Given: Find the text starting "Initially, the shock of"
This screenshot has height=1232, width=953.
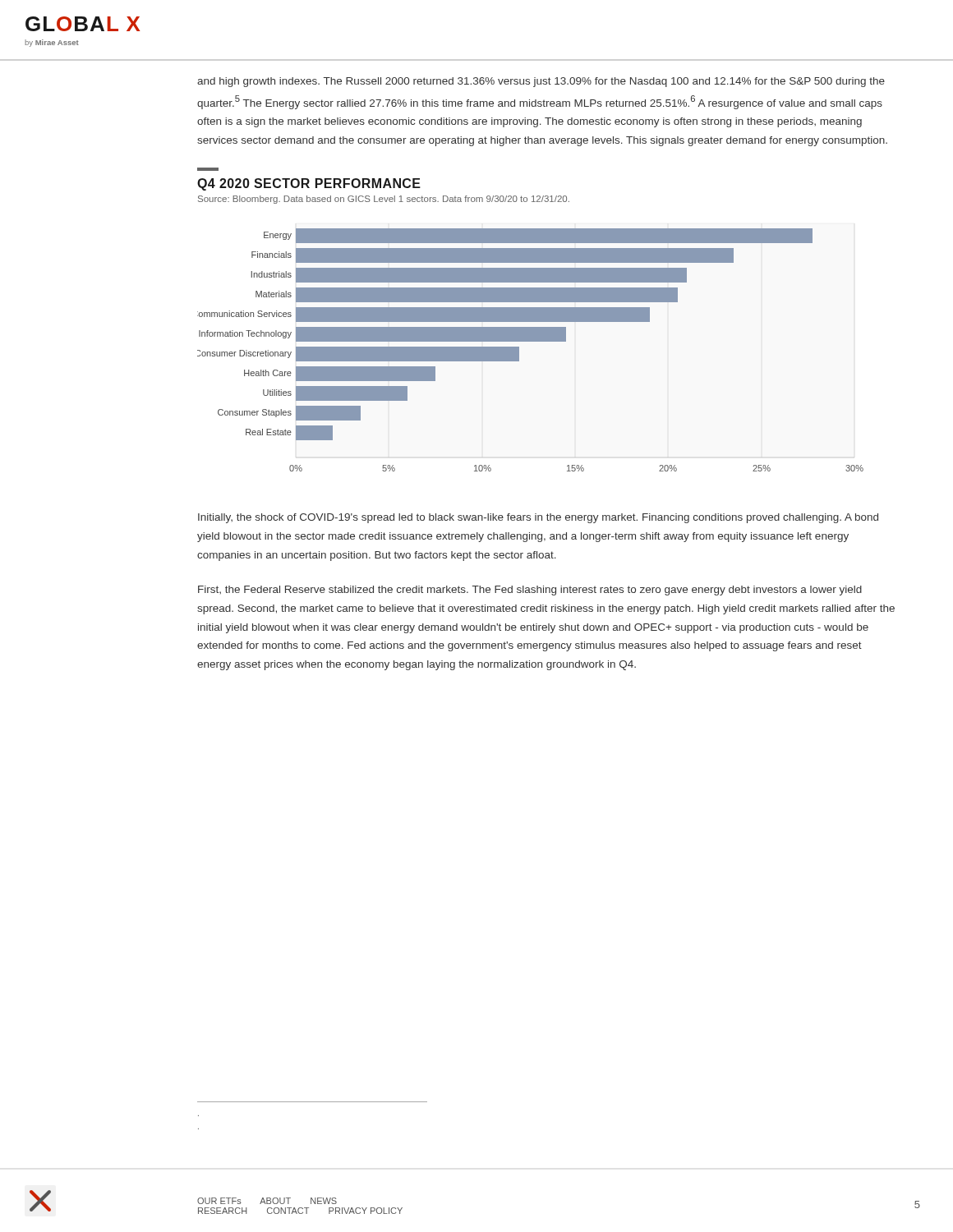Looking at the screenshot, I should point(538,536).
